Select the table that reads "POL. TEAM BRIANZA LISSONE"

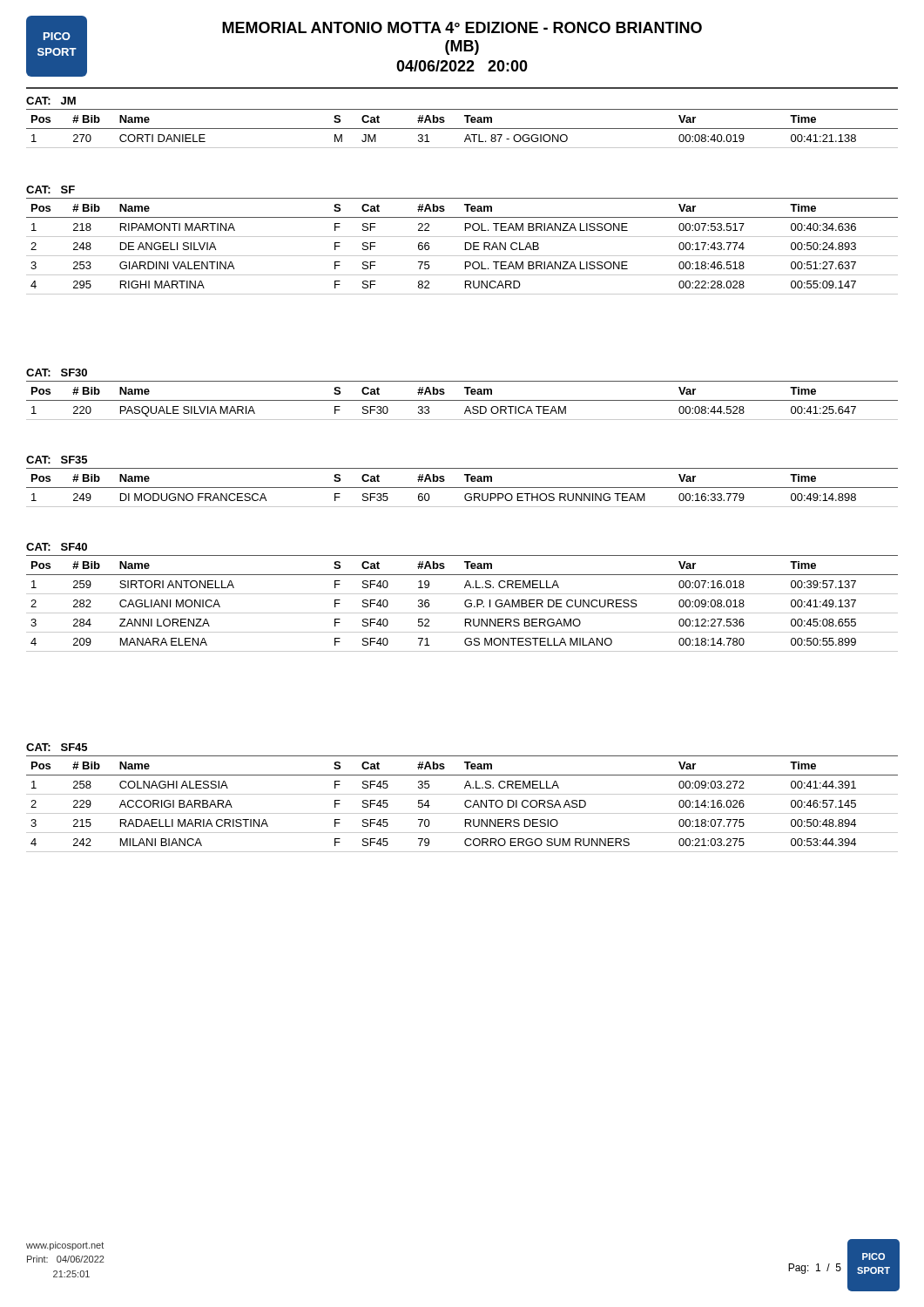(462, 246)
